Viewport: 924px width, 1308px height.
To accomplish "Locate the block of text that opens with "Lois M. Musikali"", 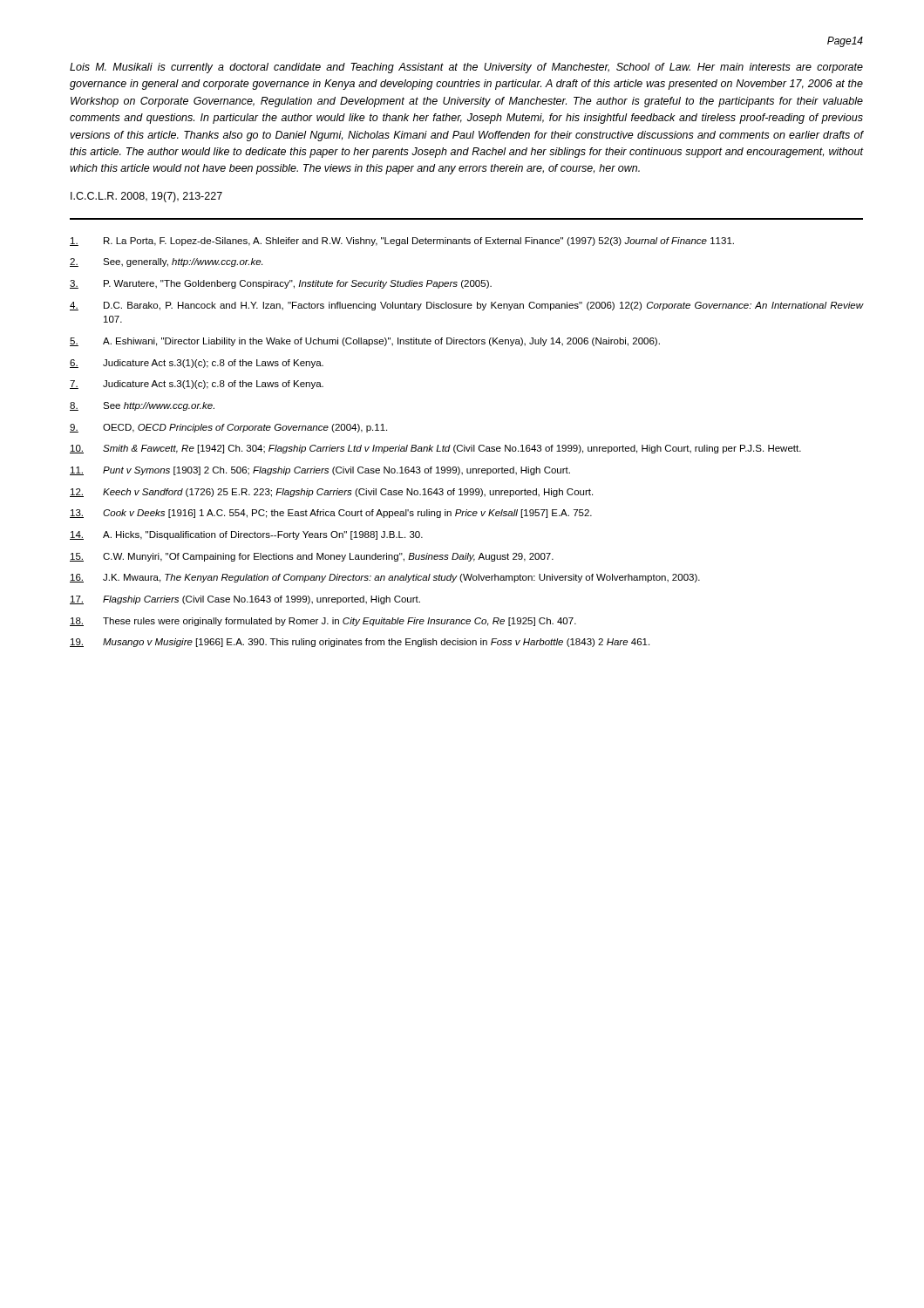I will [x=466, y=118].
